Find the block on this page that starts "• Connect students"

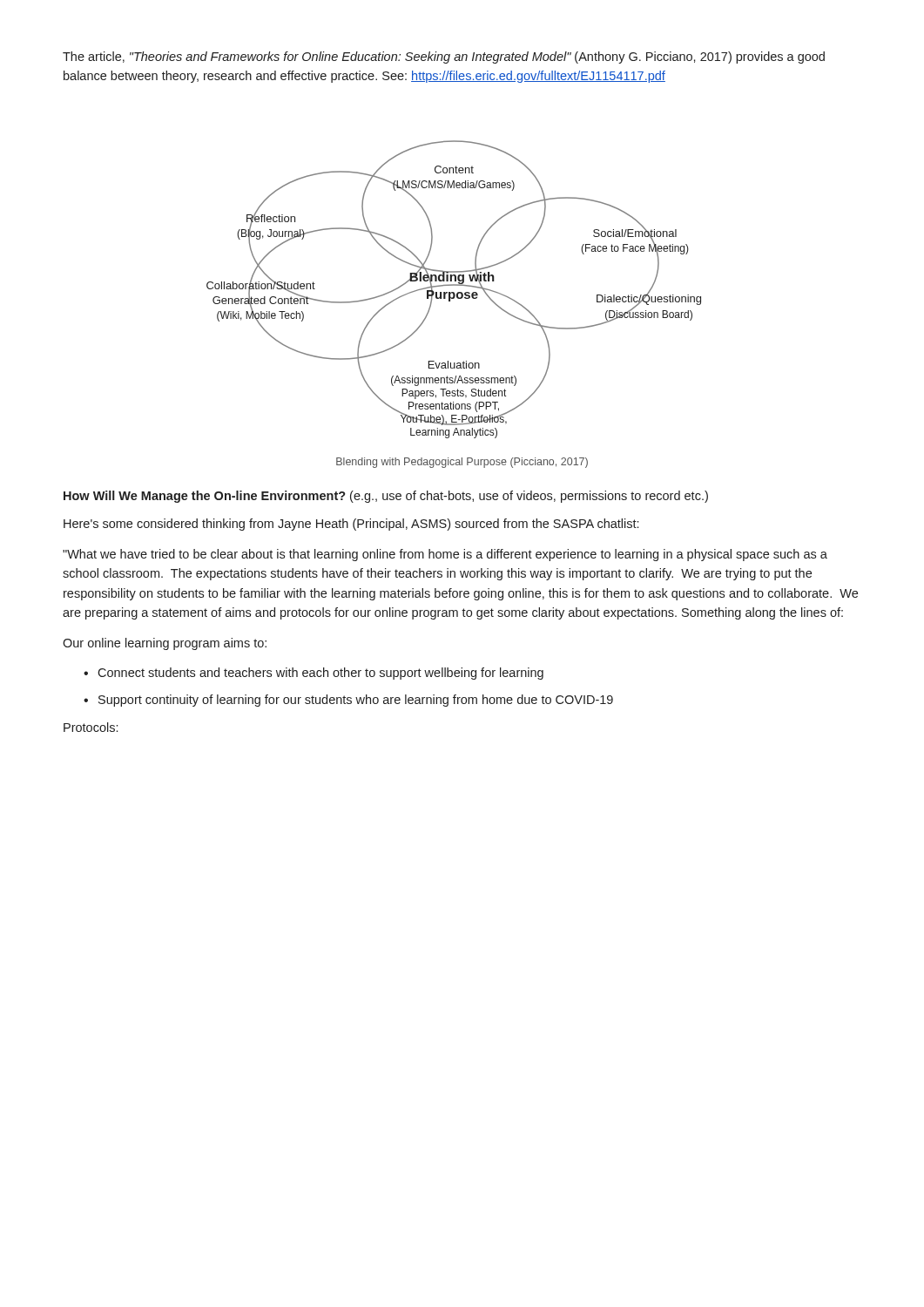pyautogui.click(x=314, y=673)
